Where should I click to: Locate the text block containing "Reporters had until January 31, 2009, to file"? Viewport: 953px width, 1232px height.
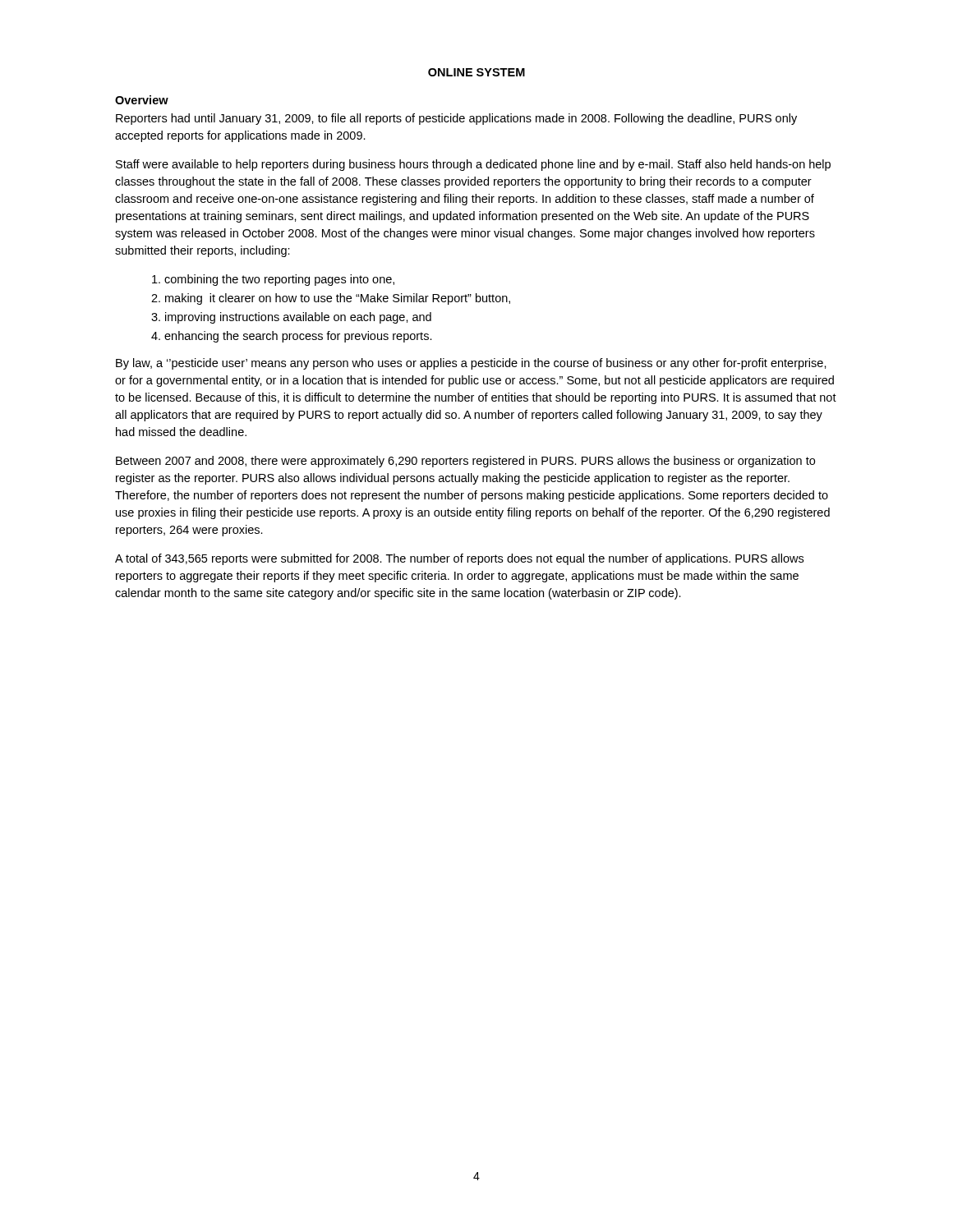[456, 127]
